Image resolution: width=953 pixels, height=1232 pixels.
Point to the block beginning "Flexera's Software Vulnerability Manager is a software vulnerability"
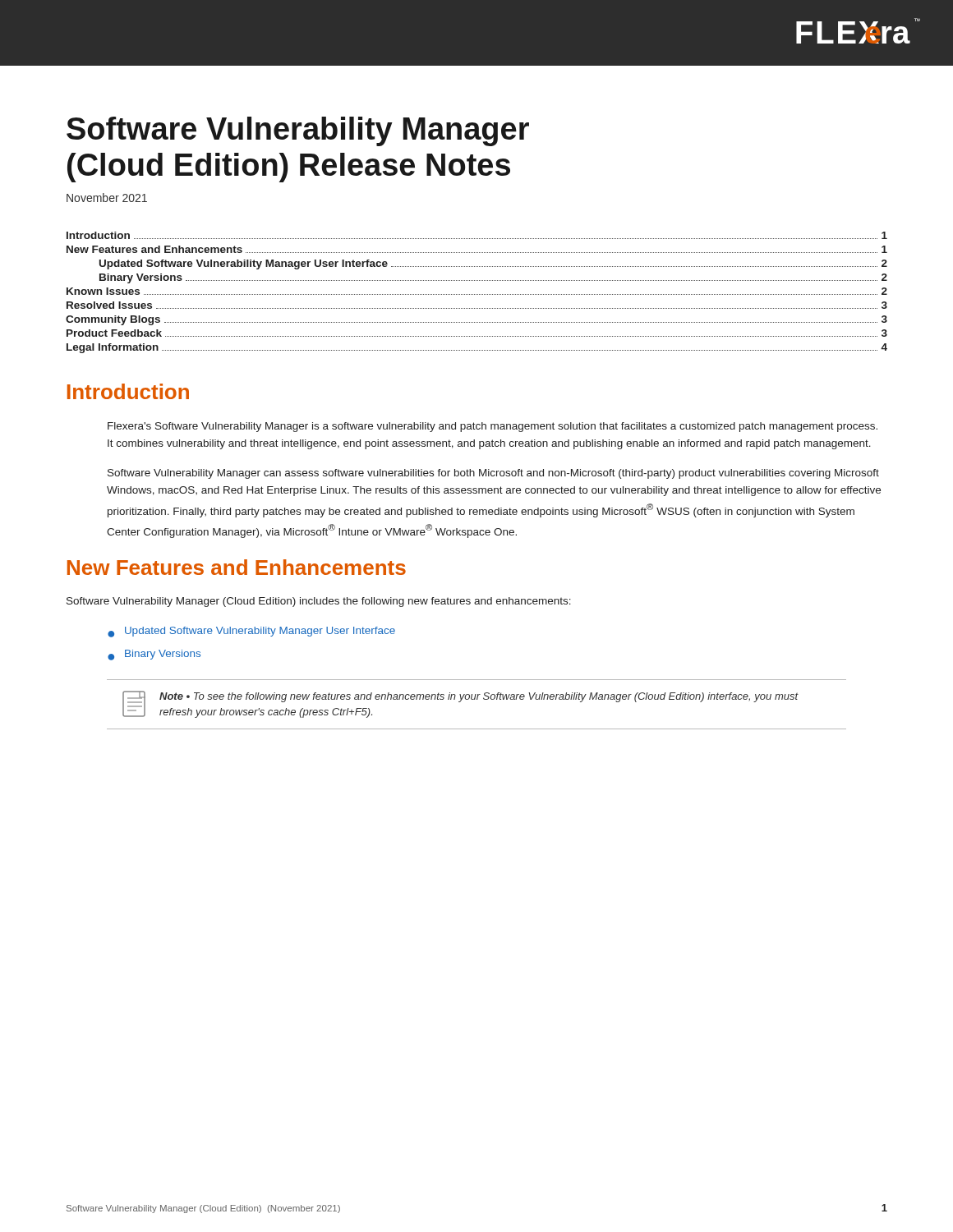tap(476, 435)
